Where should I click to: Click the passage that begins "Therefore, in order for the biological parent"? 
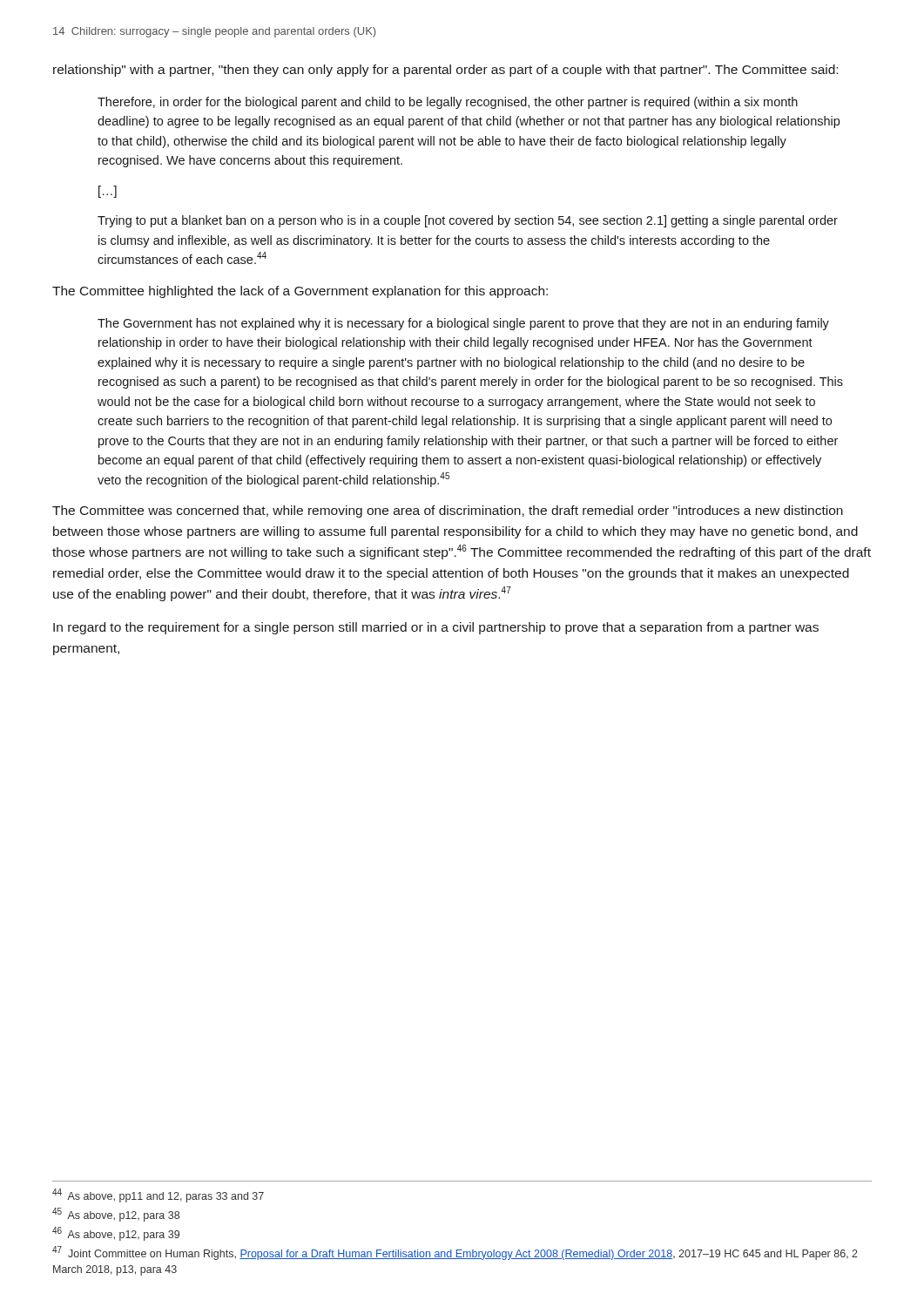[x=469, y=131]
